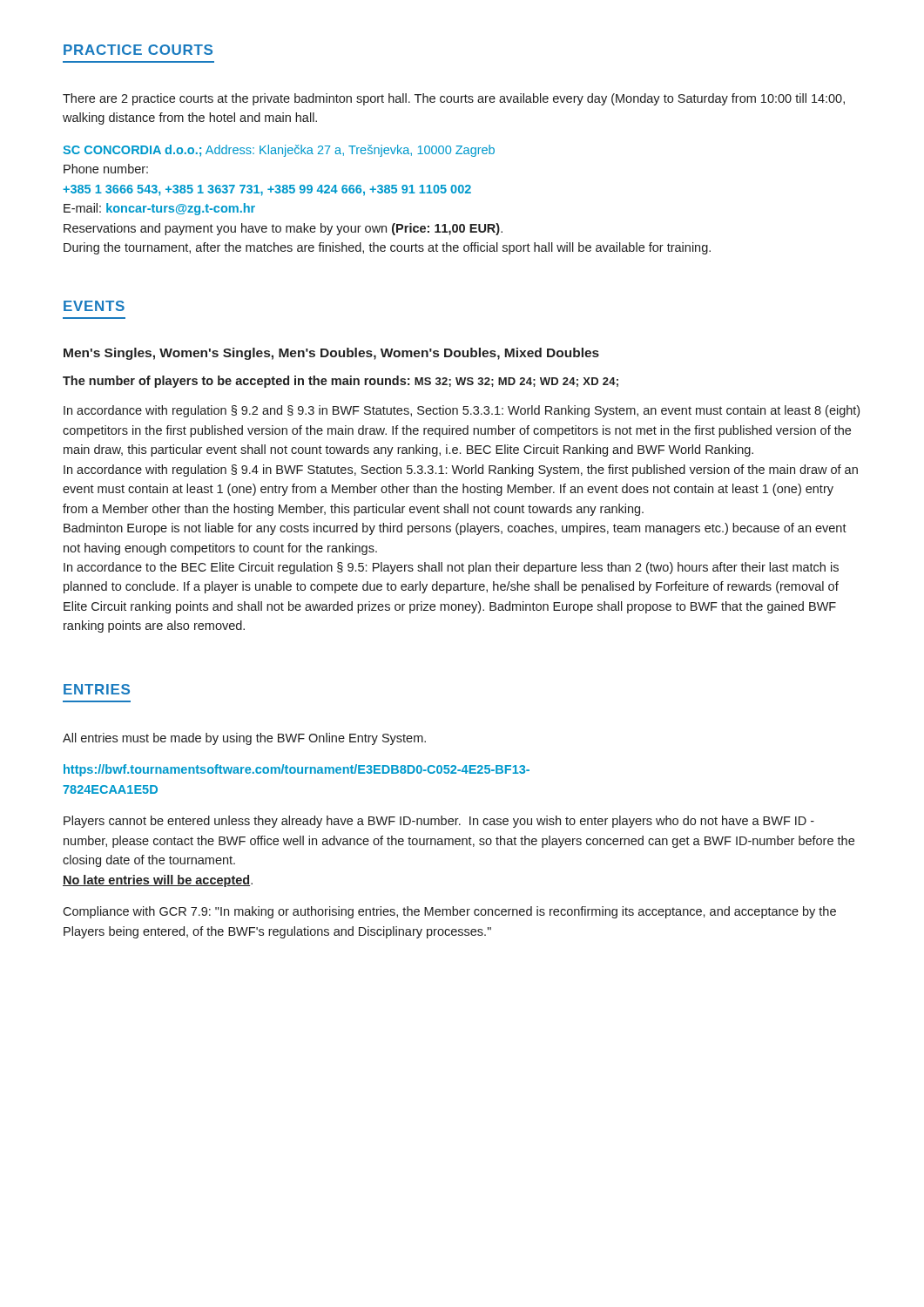Click the passage that begins "Players cannot be entered unless they"
The image size is (924, 1307).
pos(459,850)
